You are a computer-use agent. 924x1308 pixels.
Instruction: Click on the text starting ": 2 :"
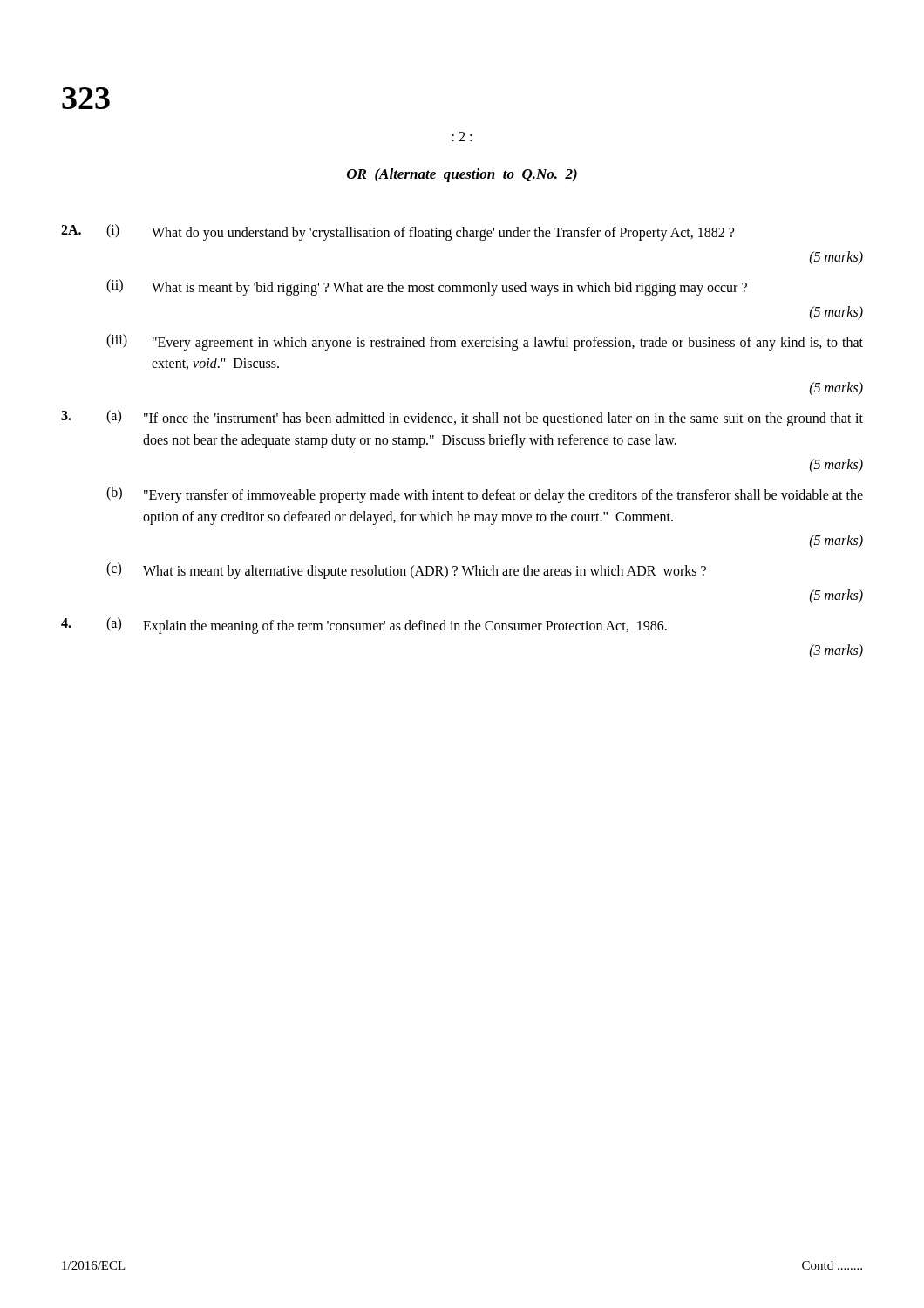pos(462,136)
